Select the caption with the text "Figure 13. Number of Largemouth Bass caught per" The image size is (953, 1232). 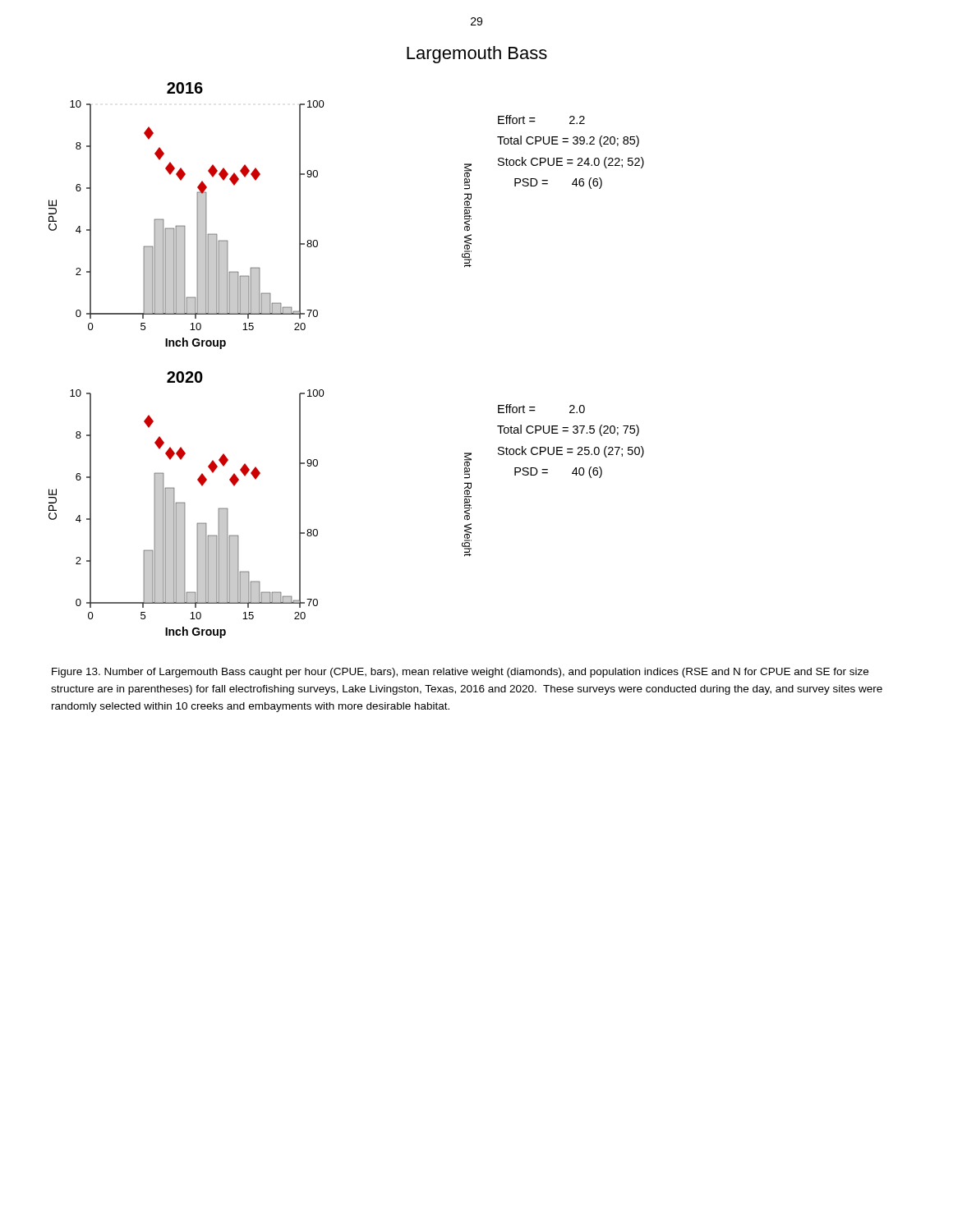(x=467, y=689)
